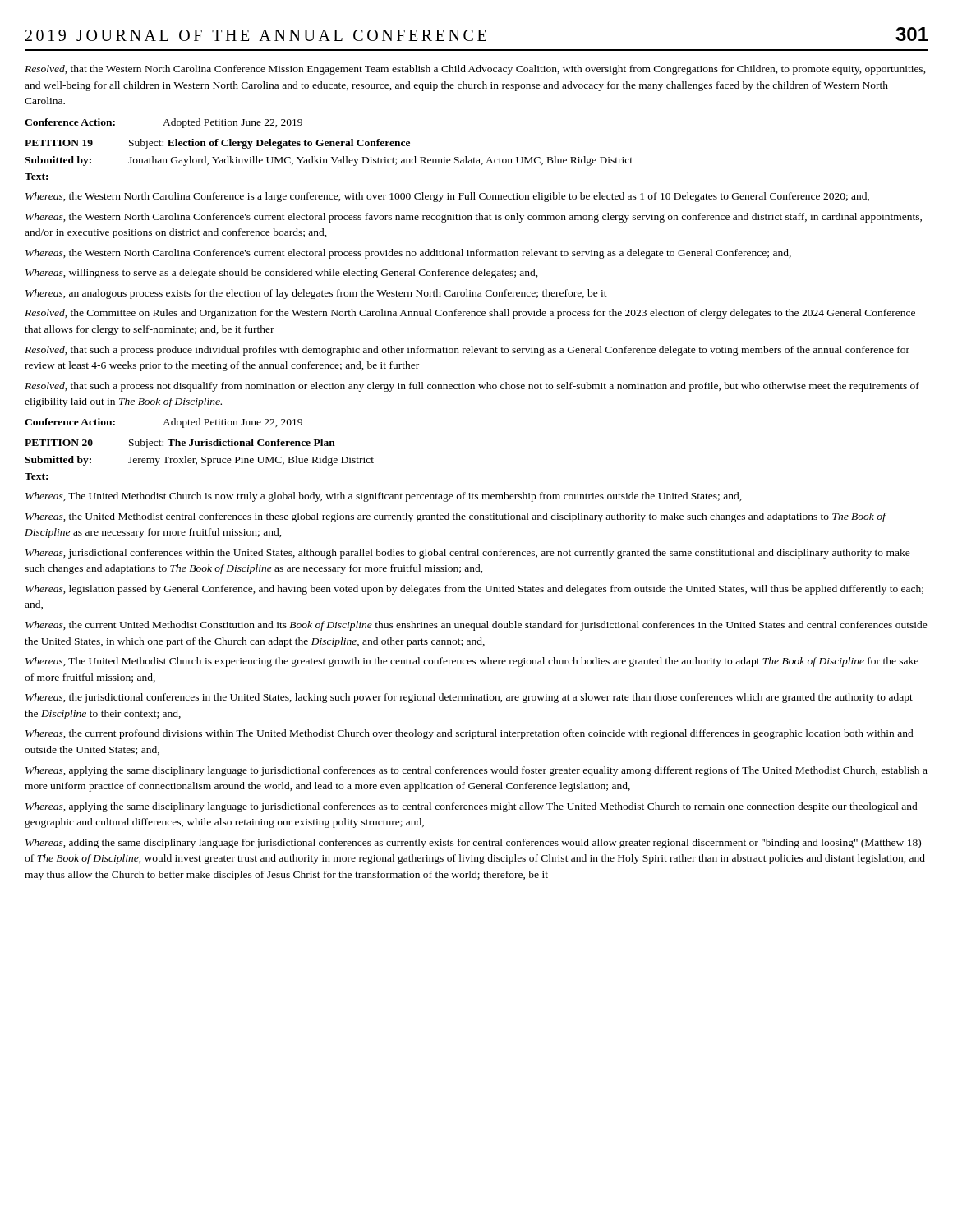Point to the block beginning "Whereas, the current United Methodist Constitution"
This screenshot has height=1232, width=953.
(476, 633)
